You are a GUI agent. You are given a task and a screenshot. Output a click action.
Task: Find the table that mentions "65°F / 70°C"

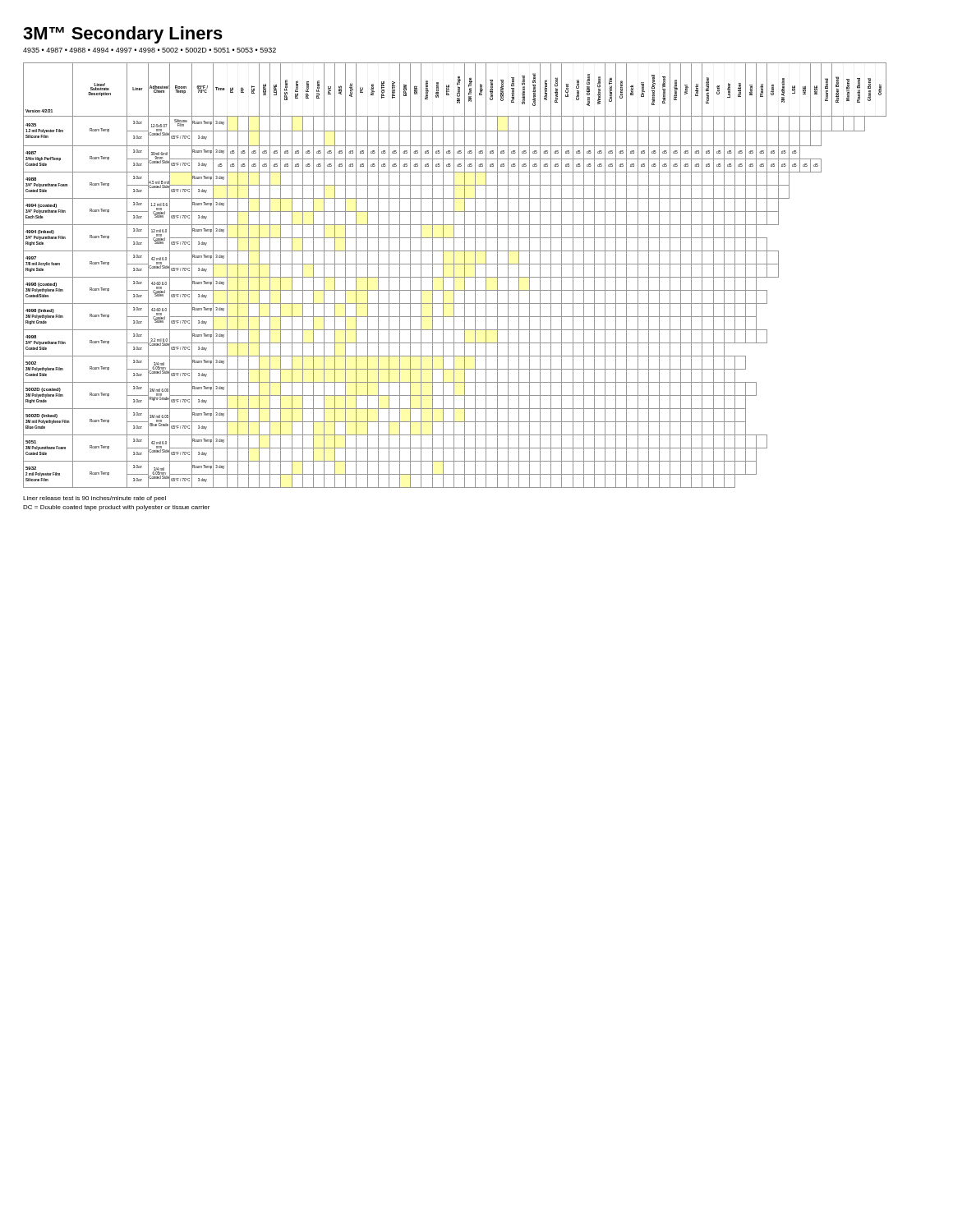pyautogui.click(x=476, y=275)
